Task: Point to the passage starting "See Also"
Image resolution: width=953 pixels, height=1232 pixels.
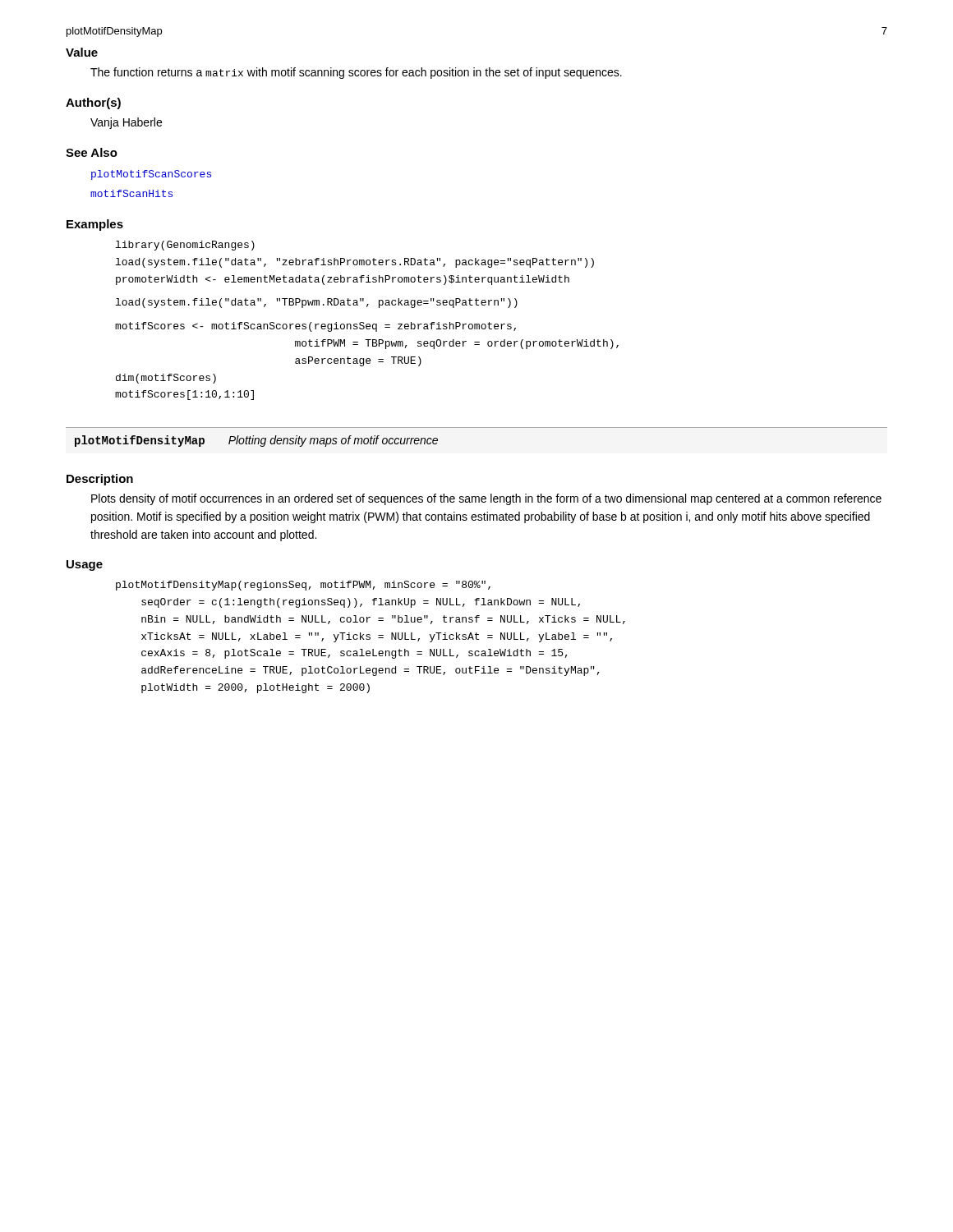Action: click(x=92, y=152)
